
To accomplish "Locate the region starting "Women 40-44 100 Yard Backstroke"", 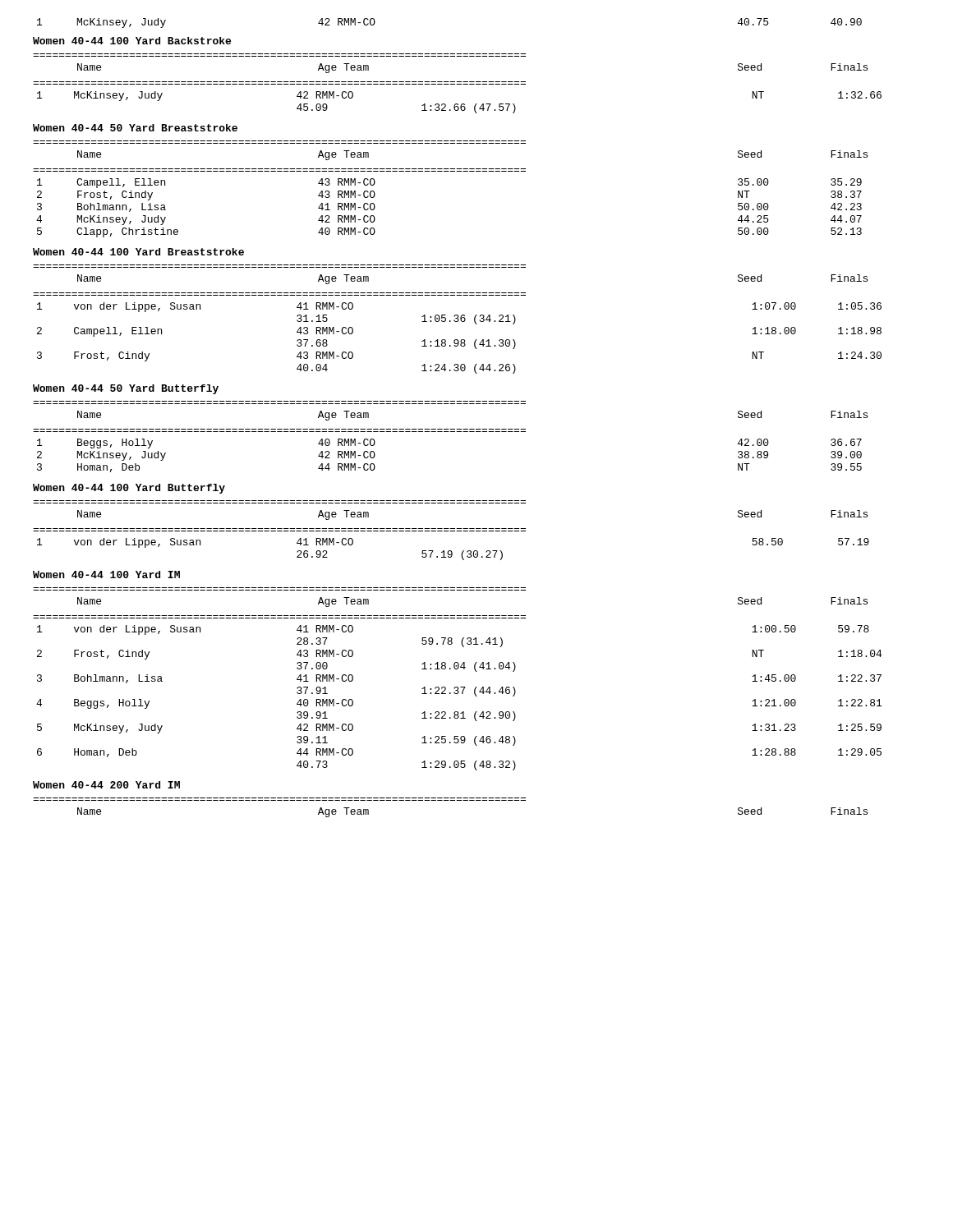I will click(132, 42).
